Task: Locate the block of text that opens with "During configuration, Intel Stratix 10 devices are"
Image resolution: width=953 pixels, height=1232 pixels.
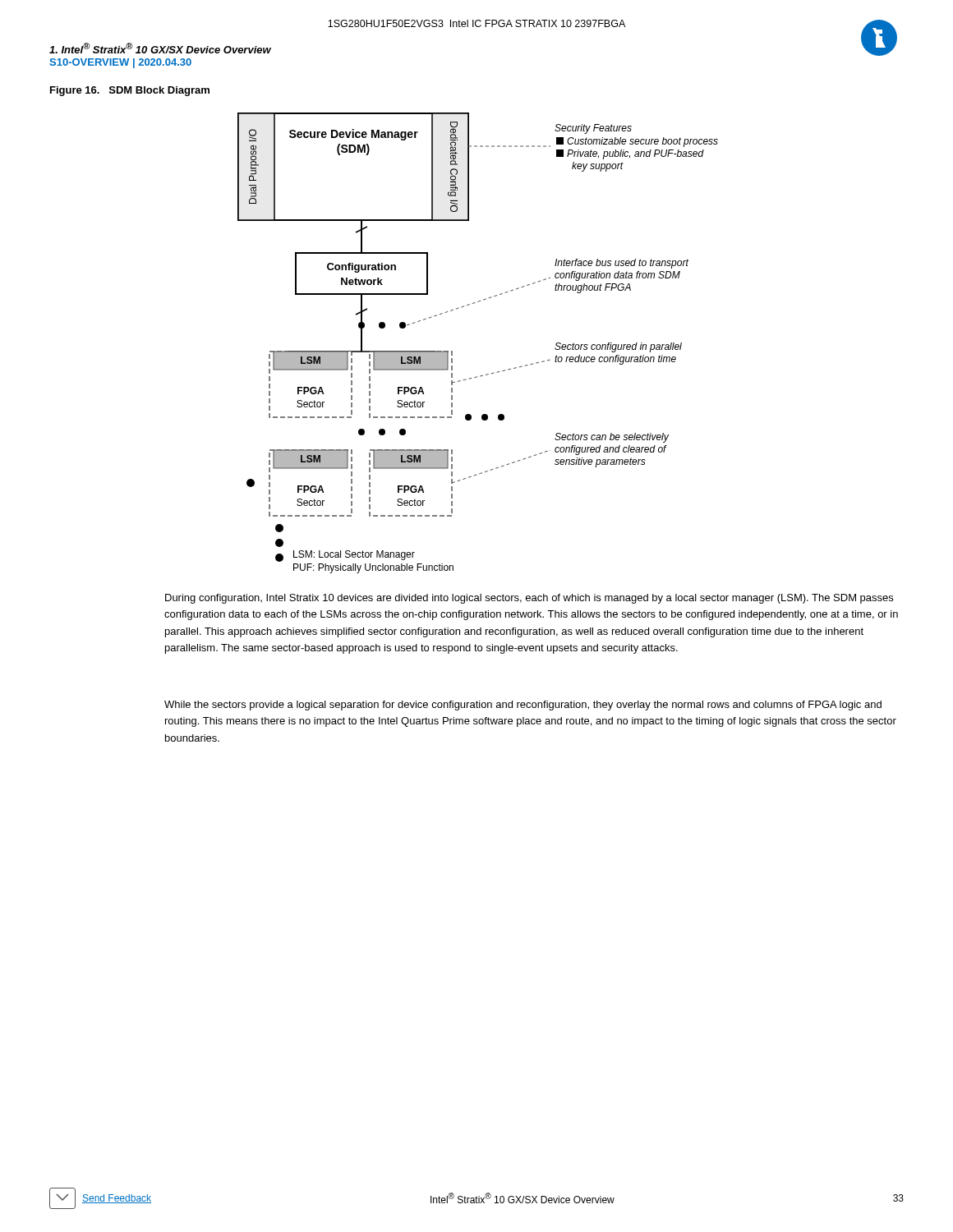Action: click(x=531, y=622)
